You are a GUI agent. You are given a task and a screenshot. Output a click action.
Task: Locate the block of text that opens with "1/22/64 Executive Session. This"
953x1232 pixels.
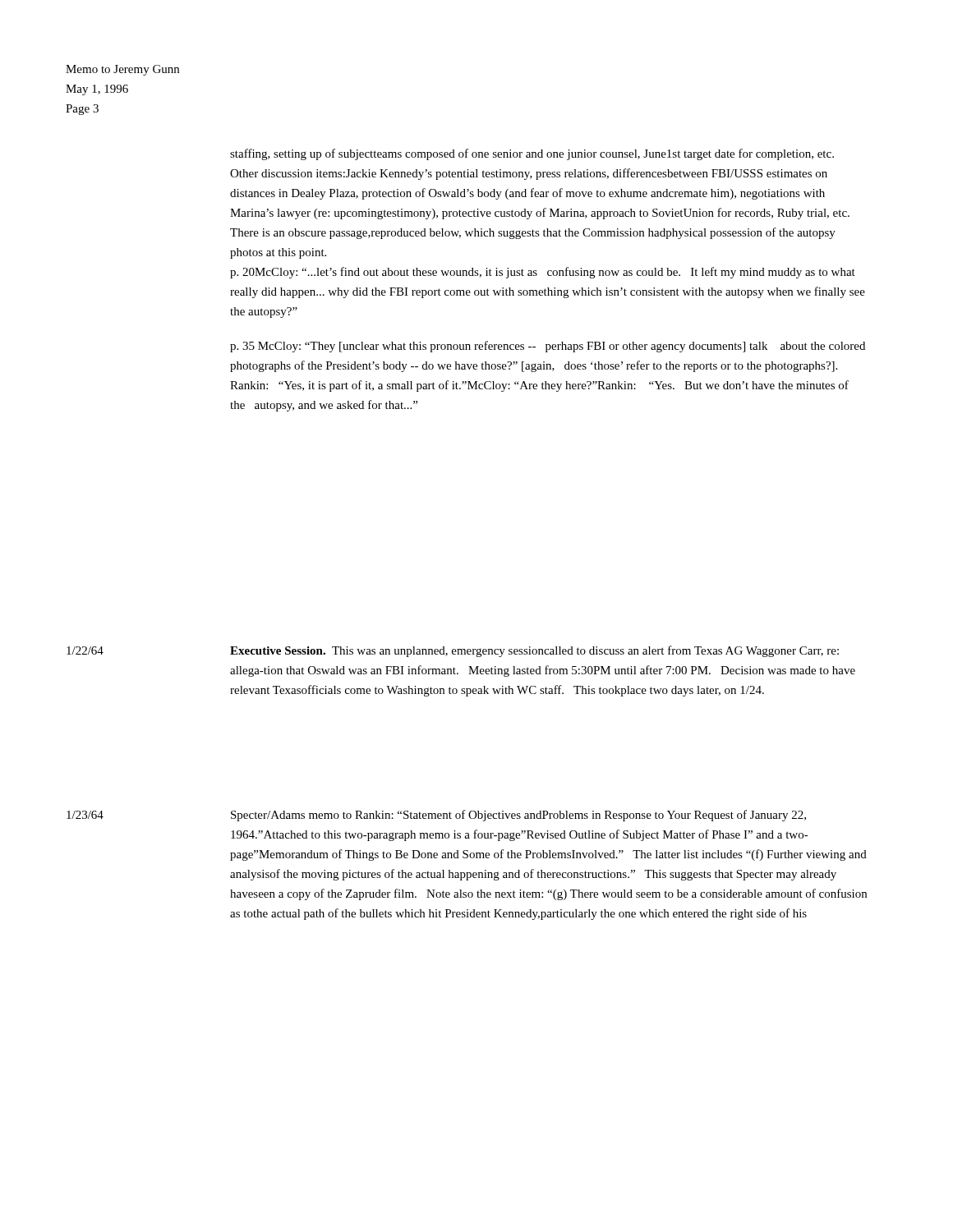[x=468, y=670]
